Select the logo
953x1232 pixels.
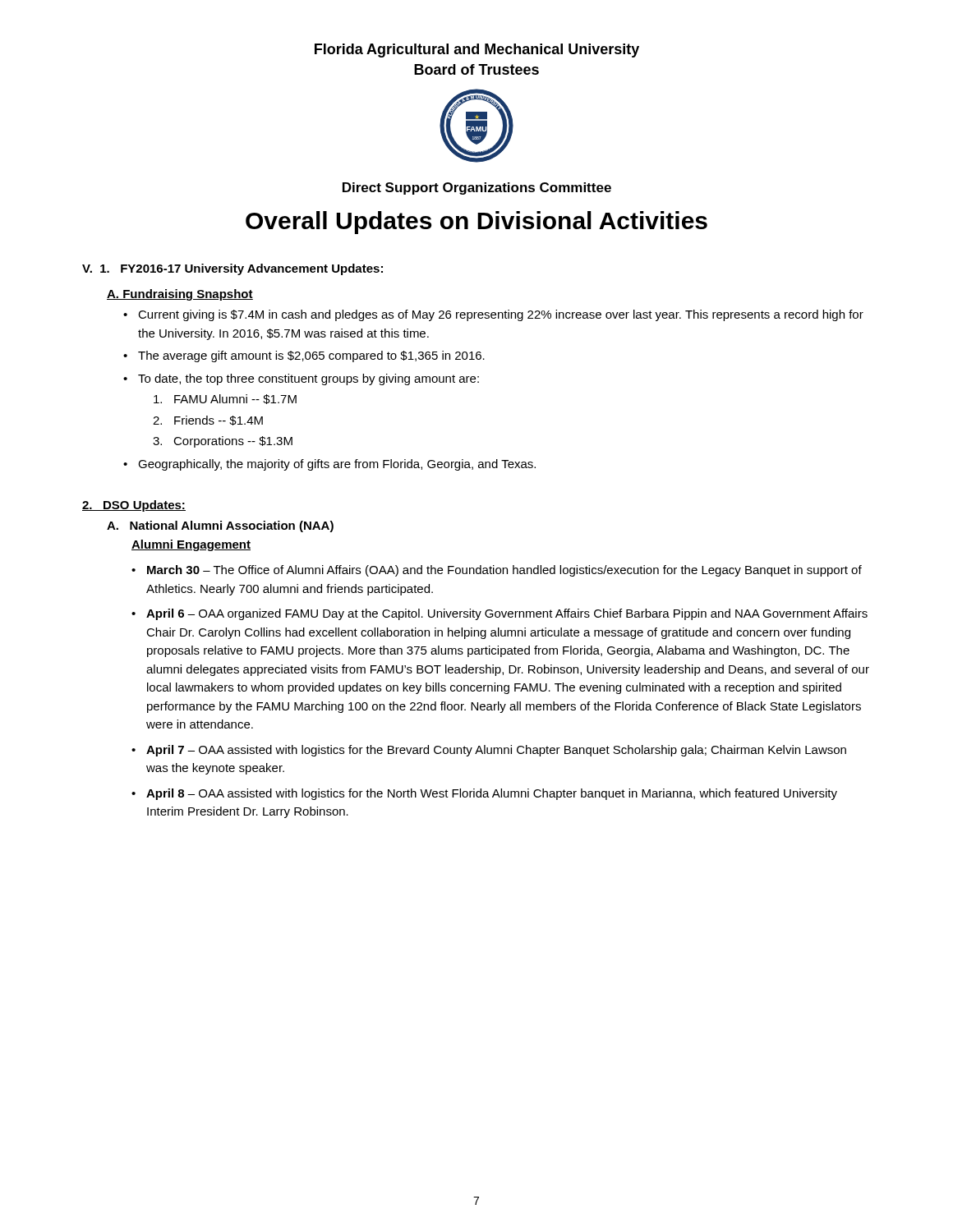point(476,127)
